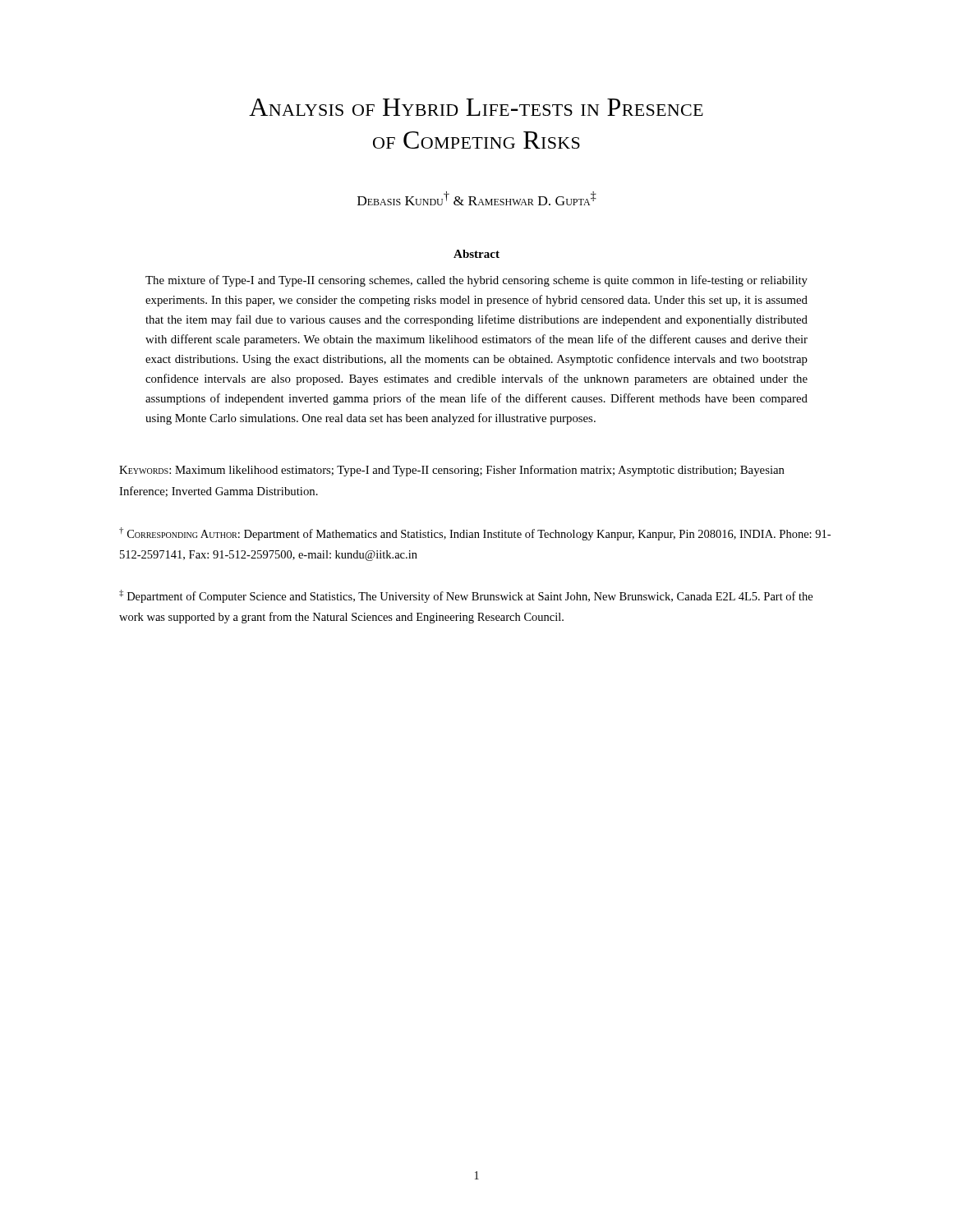Locate the block of text that opens with "† Corresponding Author: Department of"
The height and width of the screenshot is (1232, 953).
click(x=475, y=543)
